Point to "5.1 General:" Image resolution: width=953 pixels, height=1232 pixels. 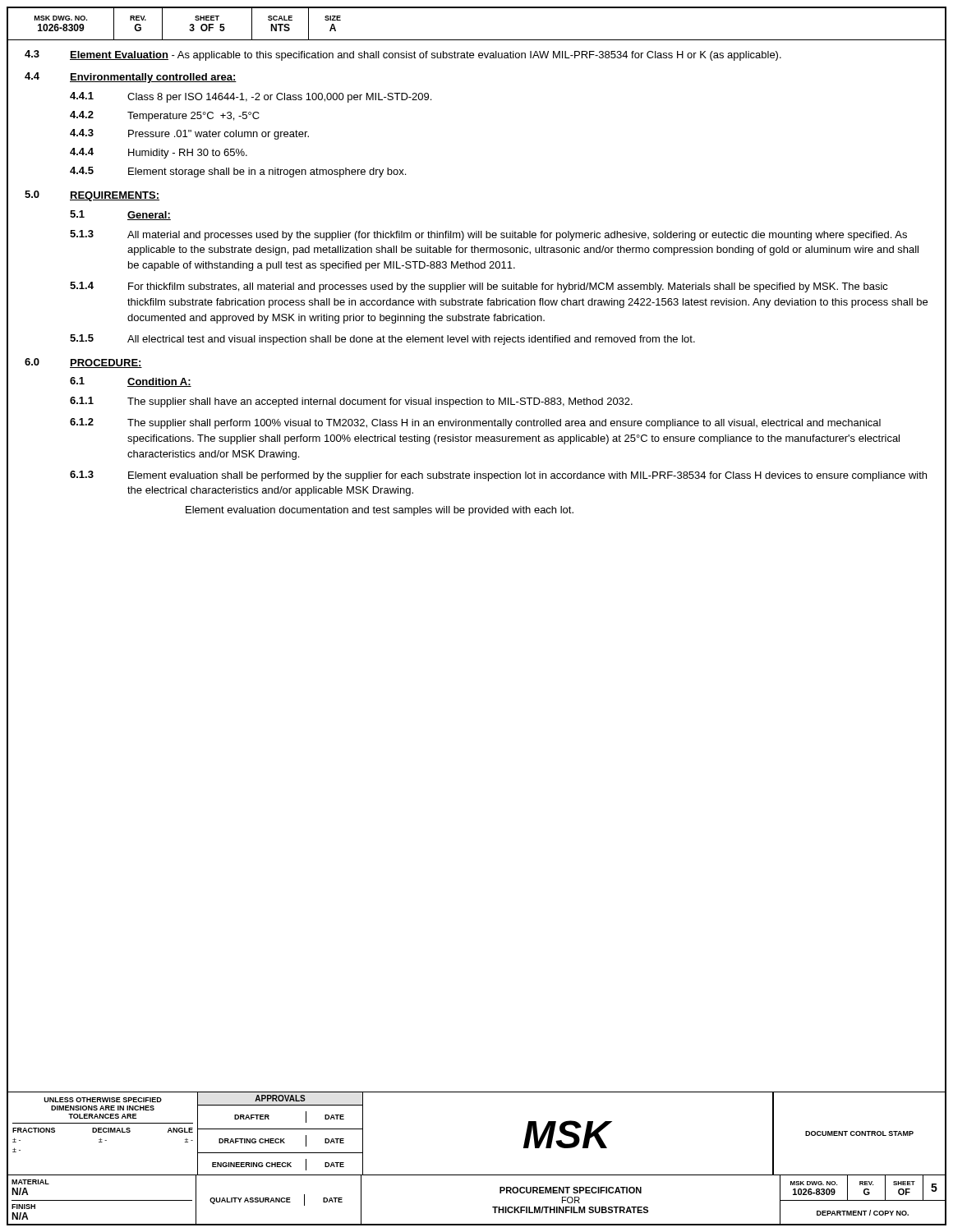point(73,214)
